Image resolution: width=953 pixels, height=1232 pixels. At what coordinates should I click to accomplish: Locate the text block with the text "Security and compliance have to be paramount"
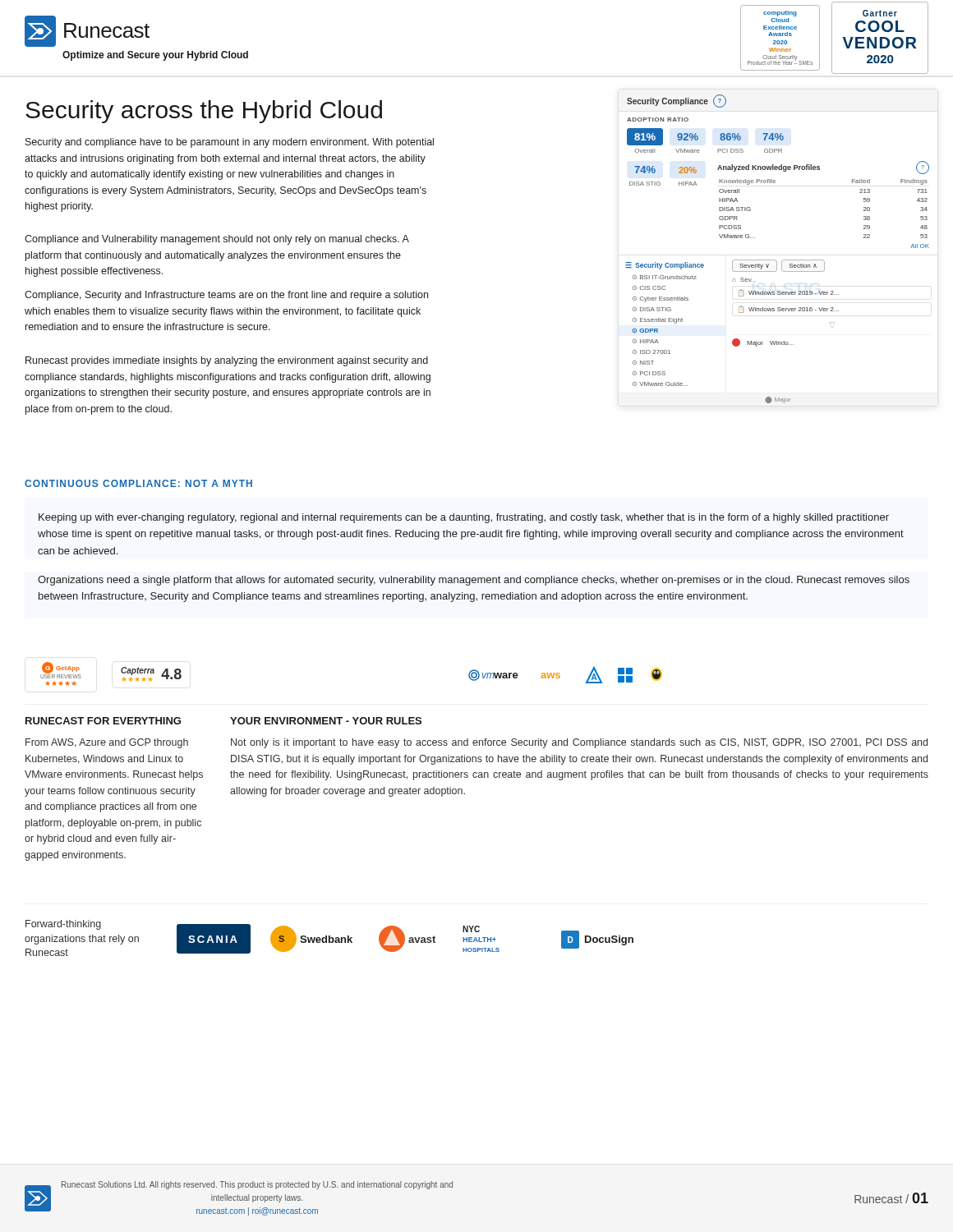click(230, 174)
